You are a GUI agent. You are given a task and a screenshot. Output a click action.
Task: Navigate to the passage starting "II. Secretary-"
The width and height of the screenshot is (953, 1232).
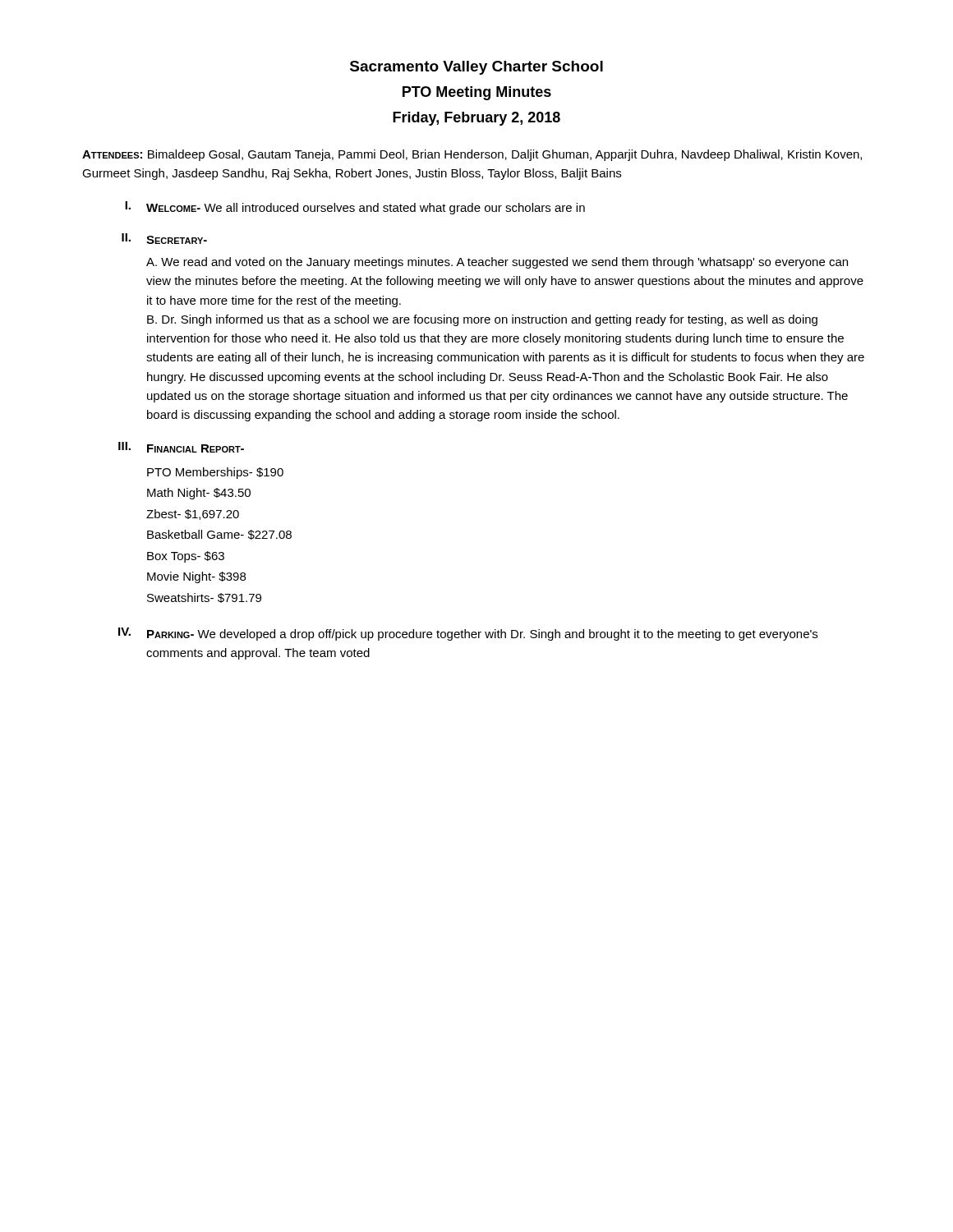(x=164, y=239)
